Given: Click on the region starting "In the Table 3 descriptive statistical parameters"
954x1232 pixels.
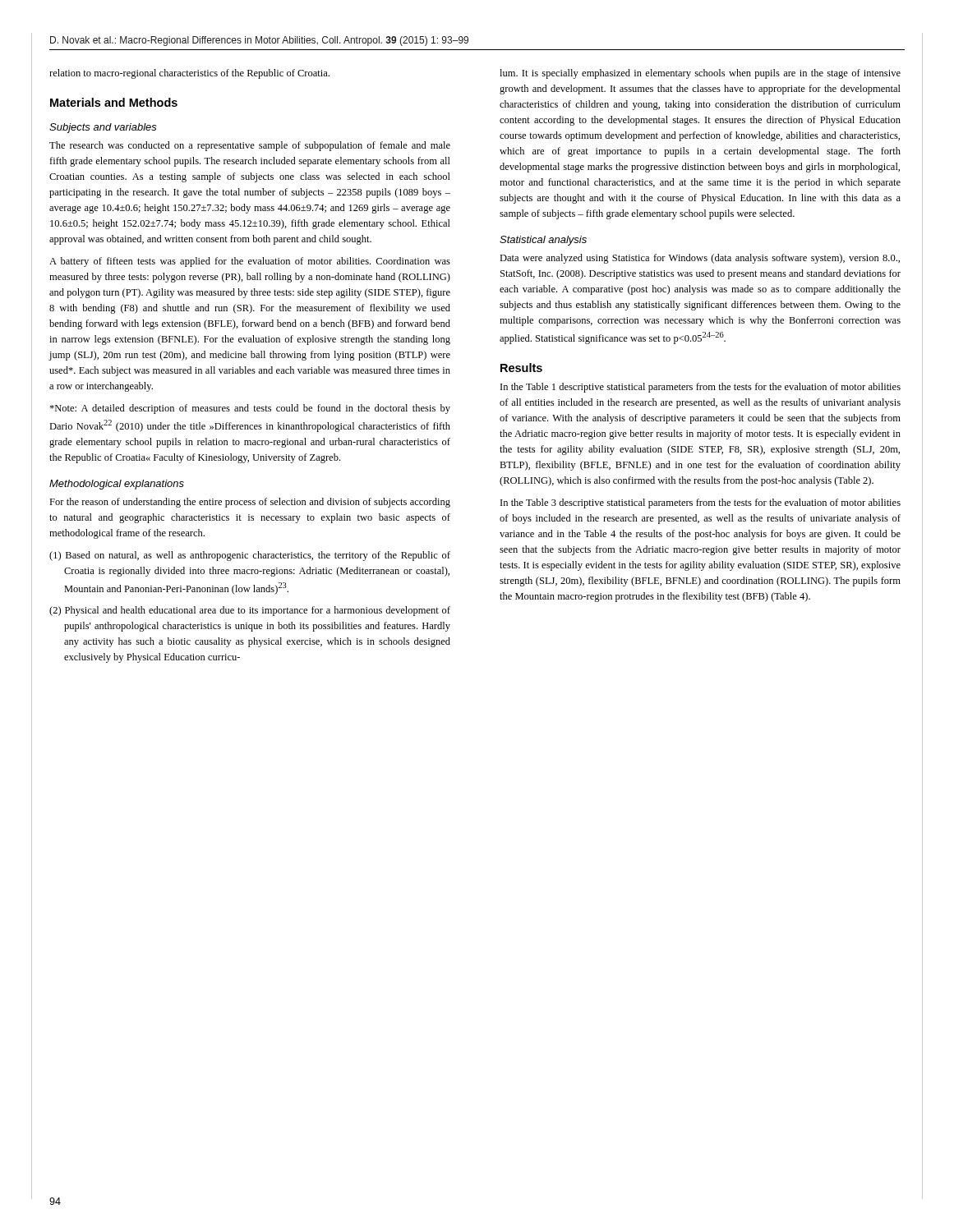Looking at the screenshot, I should coord(700,550).
